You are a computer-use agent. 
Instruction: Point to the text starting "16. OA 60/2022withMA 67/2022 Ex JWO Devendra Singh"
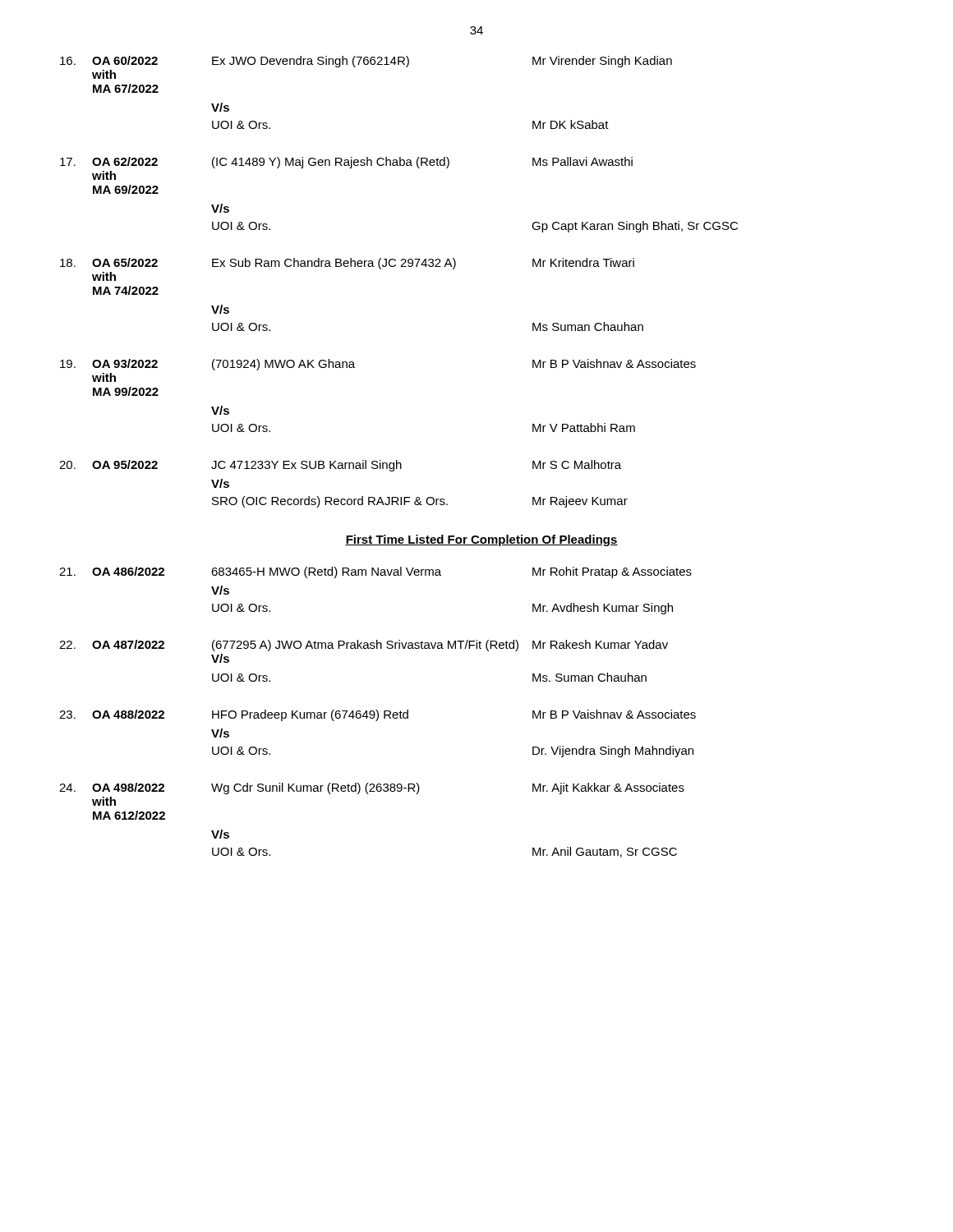[366, 62]
